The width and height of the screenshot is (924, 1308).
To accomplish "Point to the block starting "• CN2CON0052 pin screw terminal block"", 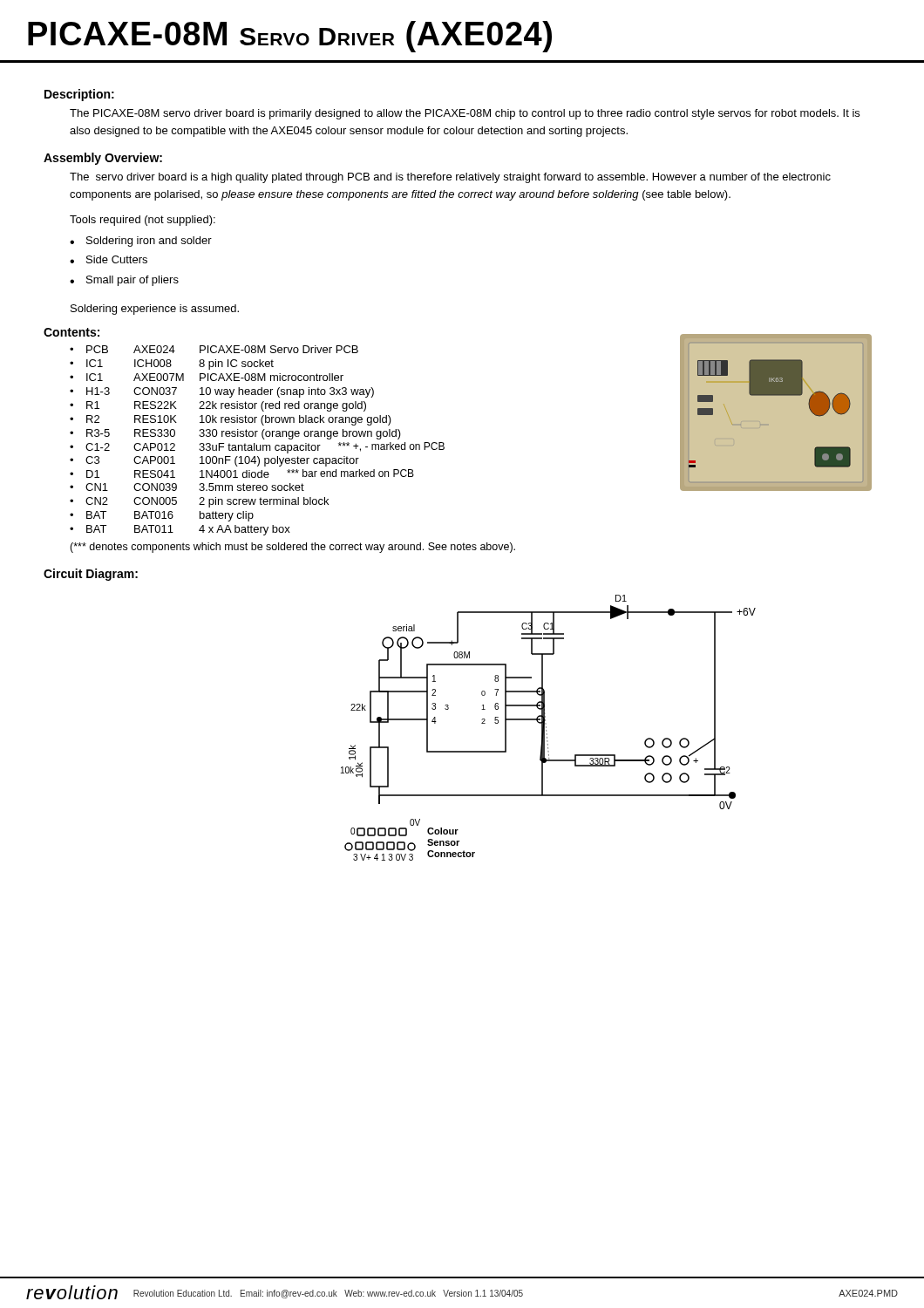I will click(199, 501).
